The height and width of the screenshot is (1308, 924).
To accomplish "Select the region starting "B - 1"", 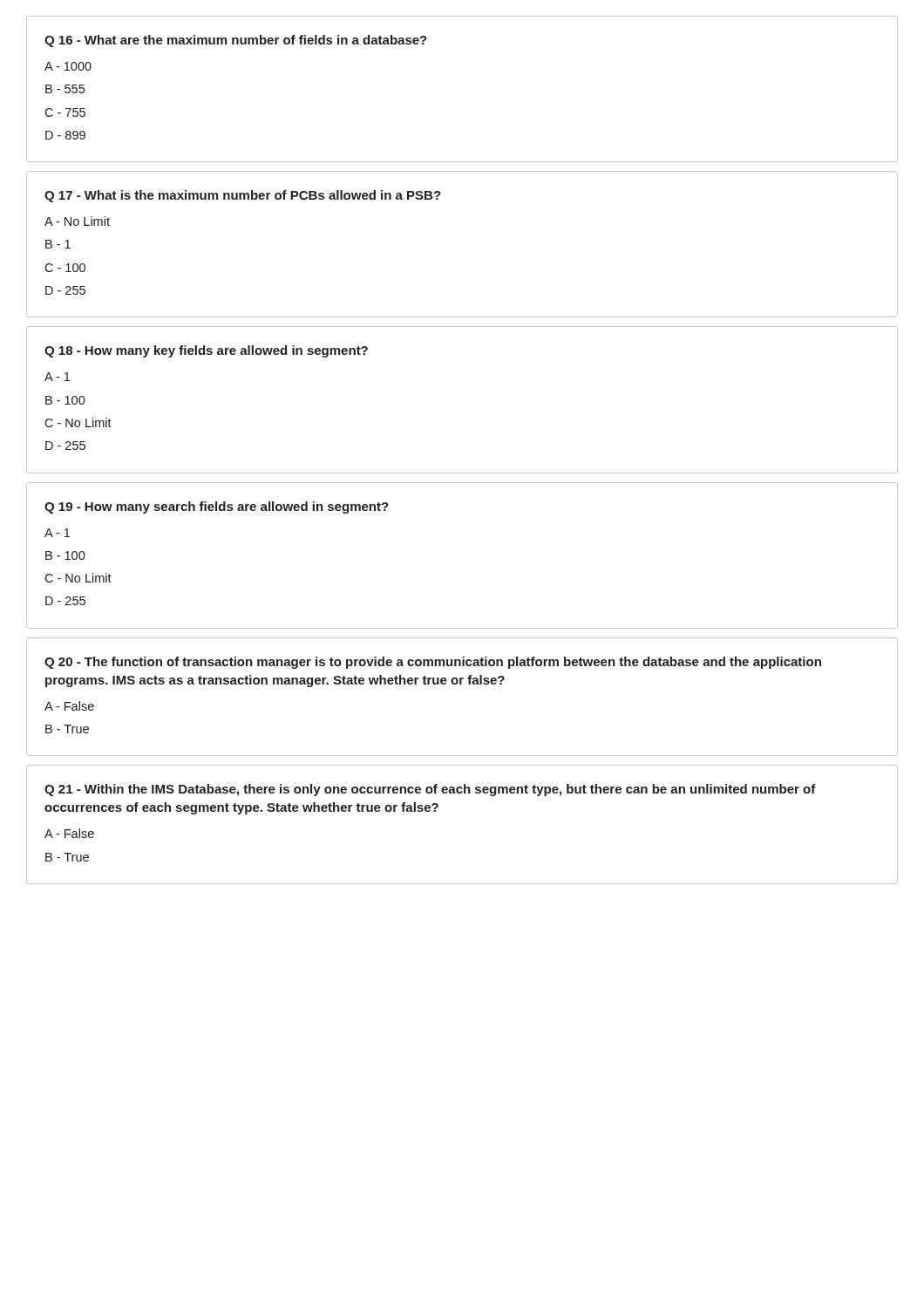I will tap(58, 245).
